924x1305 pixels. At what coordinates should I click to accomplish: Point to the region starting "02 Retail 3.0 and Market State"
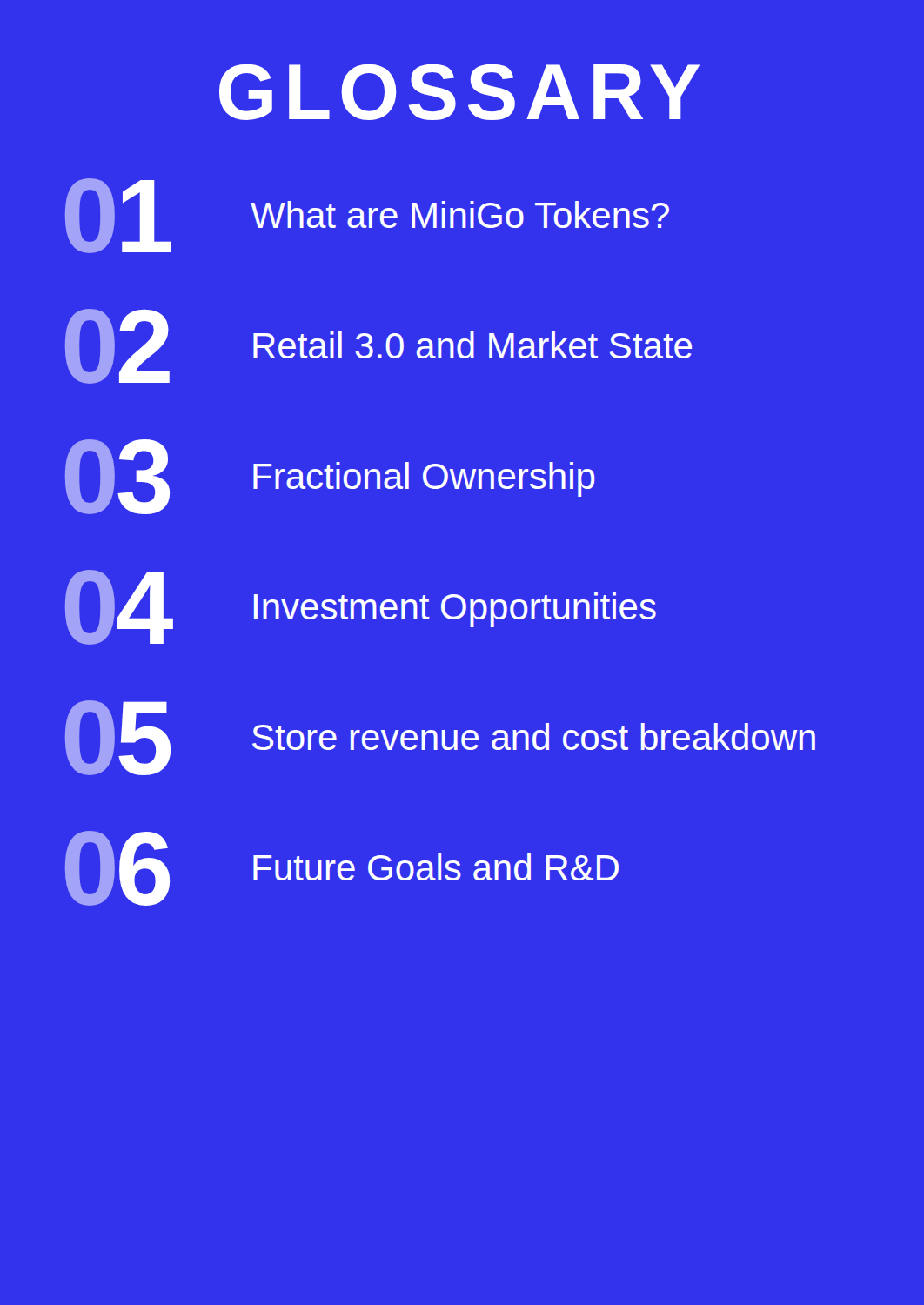point(377,346)
